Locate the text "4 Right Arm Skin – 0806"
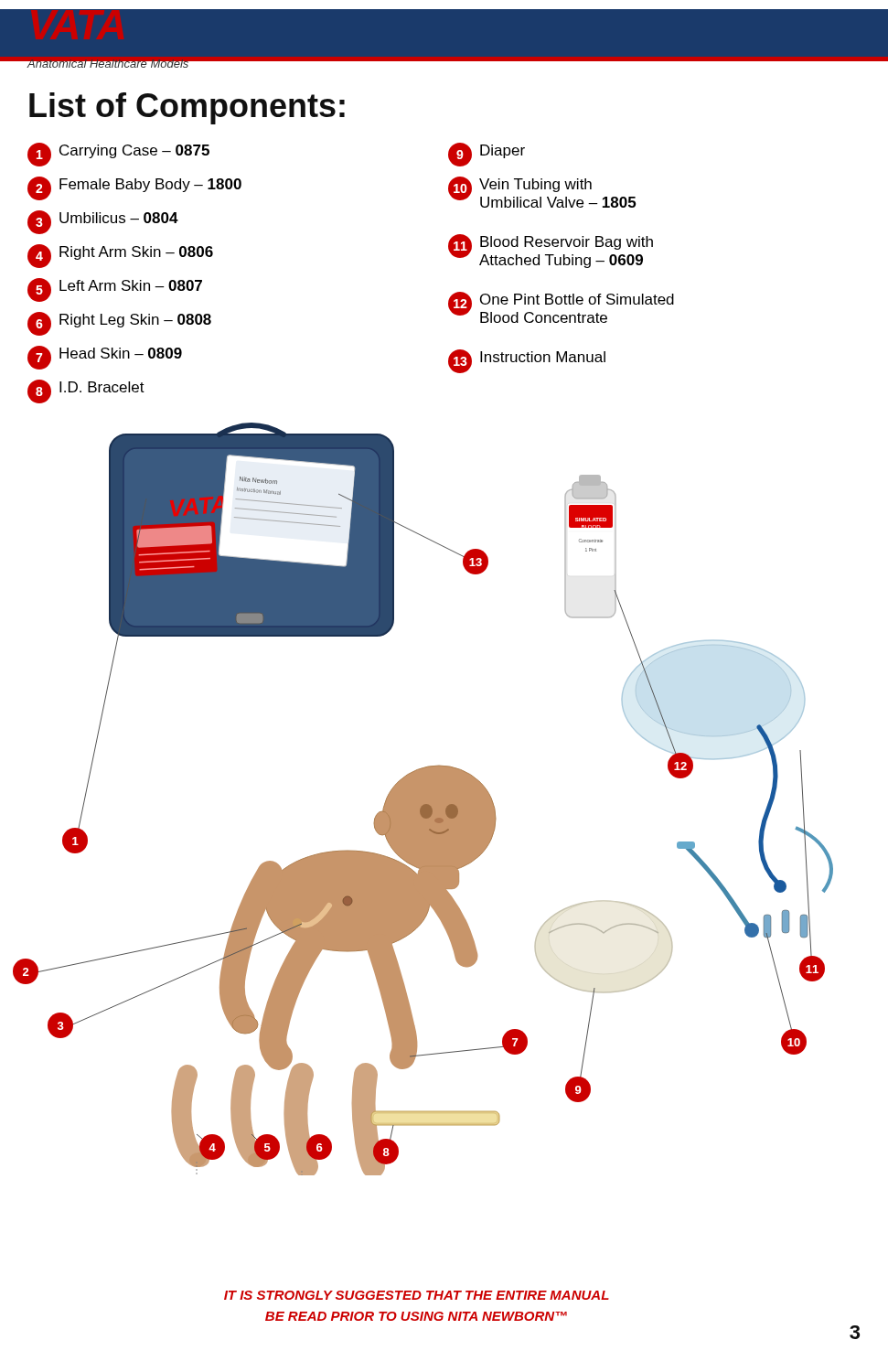Image resolution: width=888 pixels, height=1372 pixels. [120, 256]
